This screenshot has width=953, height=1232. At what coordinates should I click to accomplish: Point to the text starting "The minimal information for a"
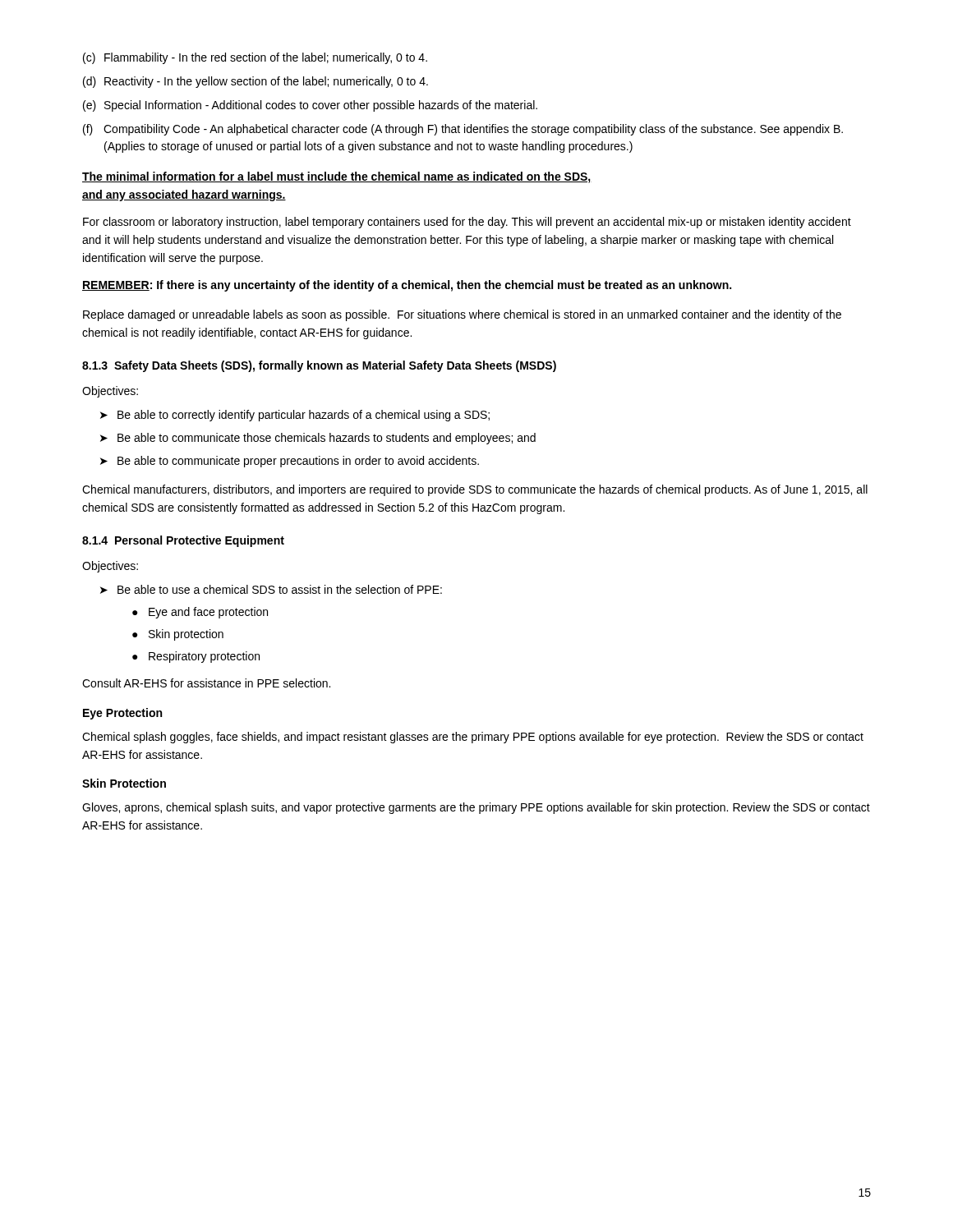337,185
